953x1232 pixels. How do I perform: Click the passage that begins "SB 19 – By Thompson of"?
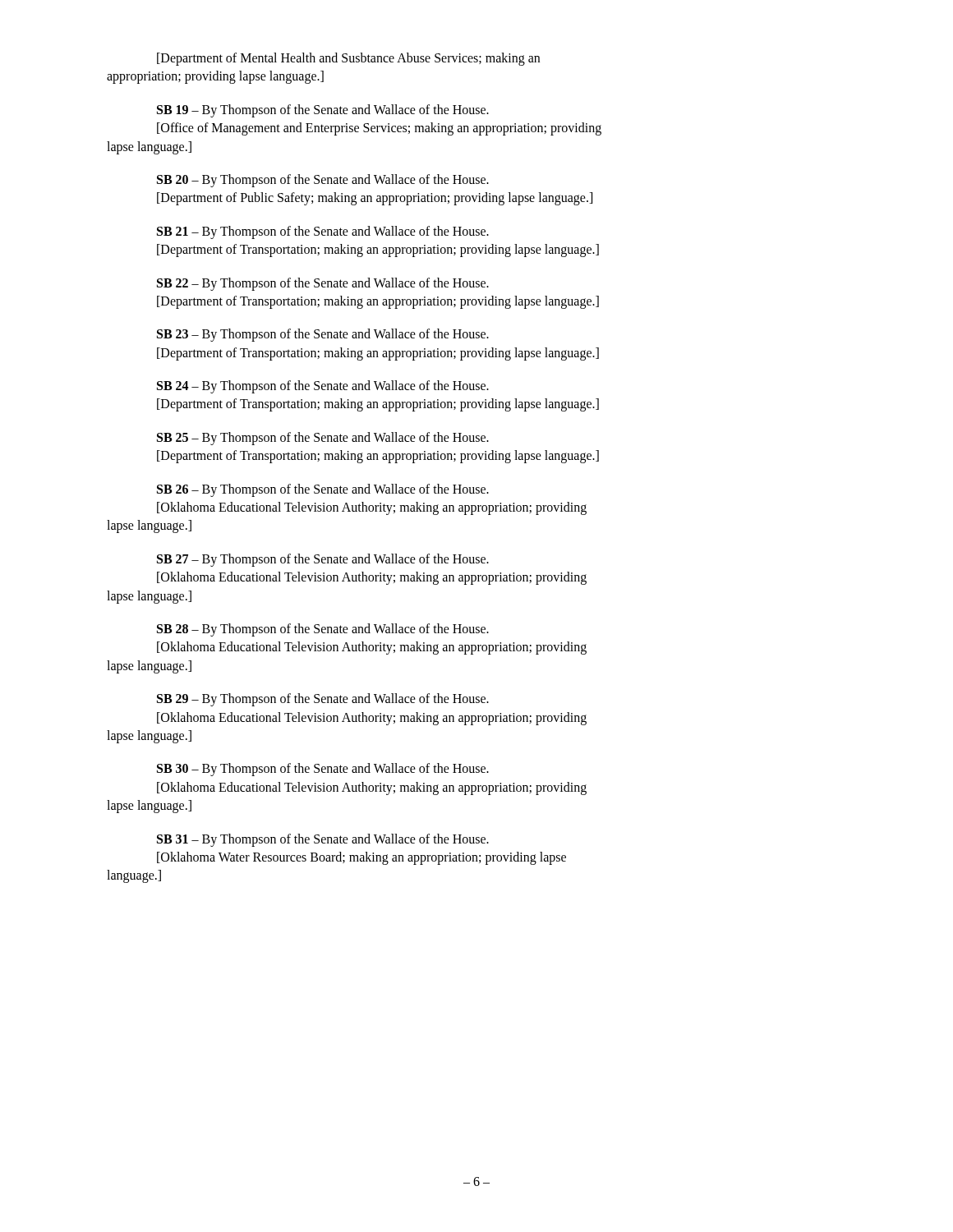[476, 128]
